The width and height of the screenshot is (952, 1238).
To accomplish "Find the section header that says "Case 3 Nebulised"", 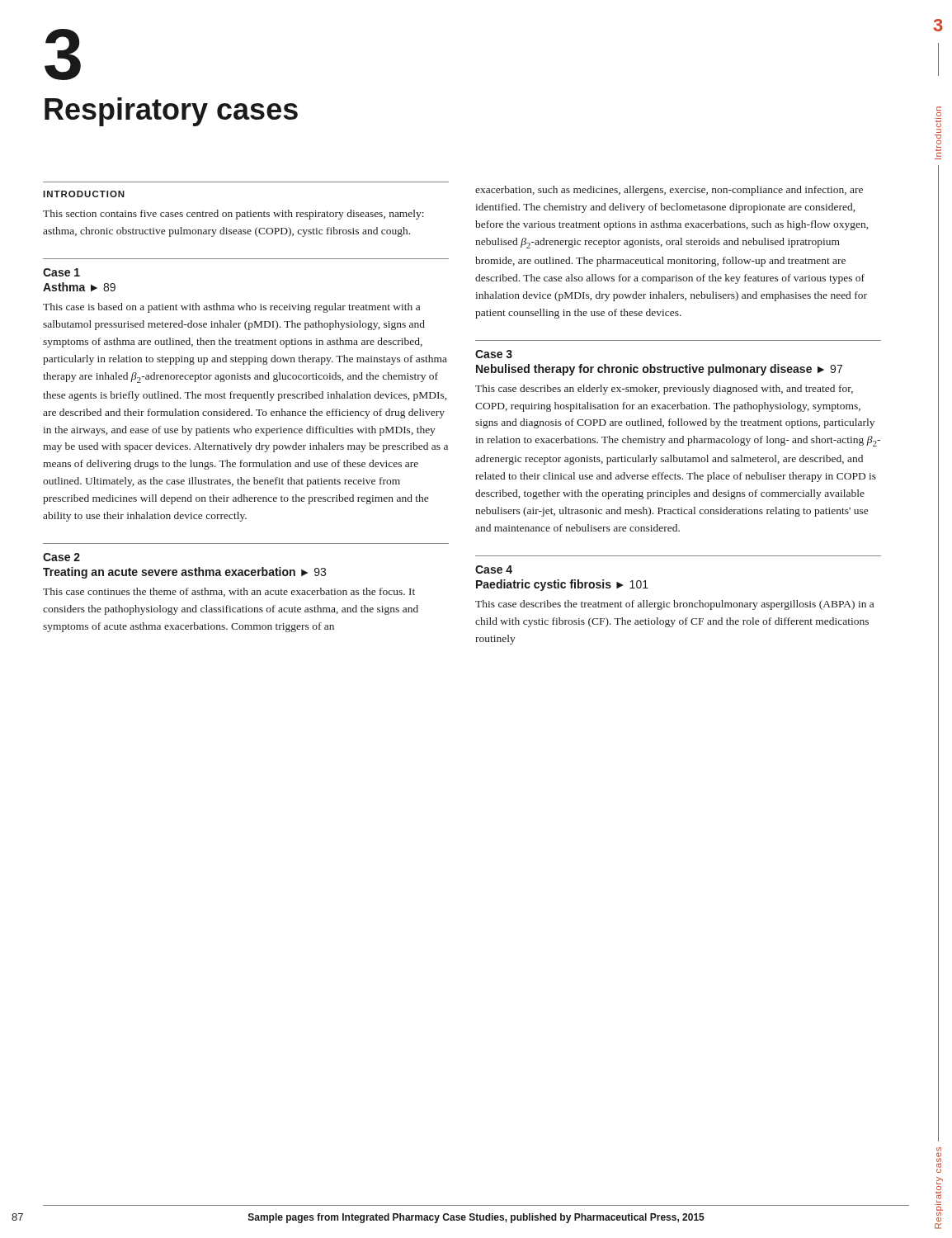I will (x=678, y=361).
